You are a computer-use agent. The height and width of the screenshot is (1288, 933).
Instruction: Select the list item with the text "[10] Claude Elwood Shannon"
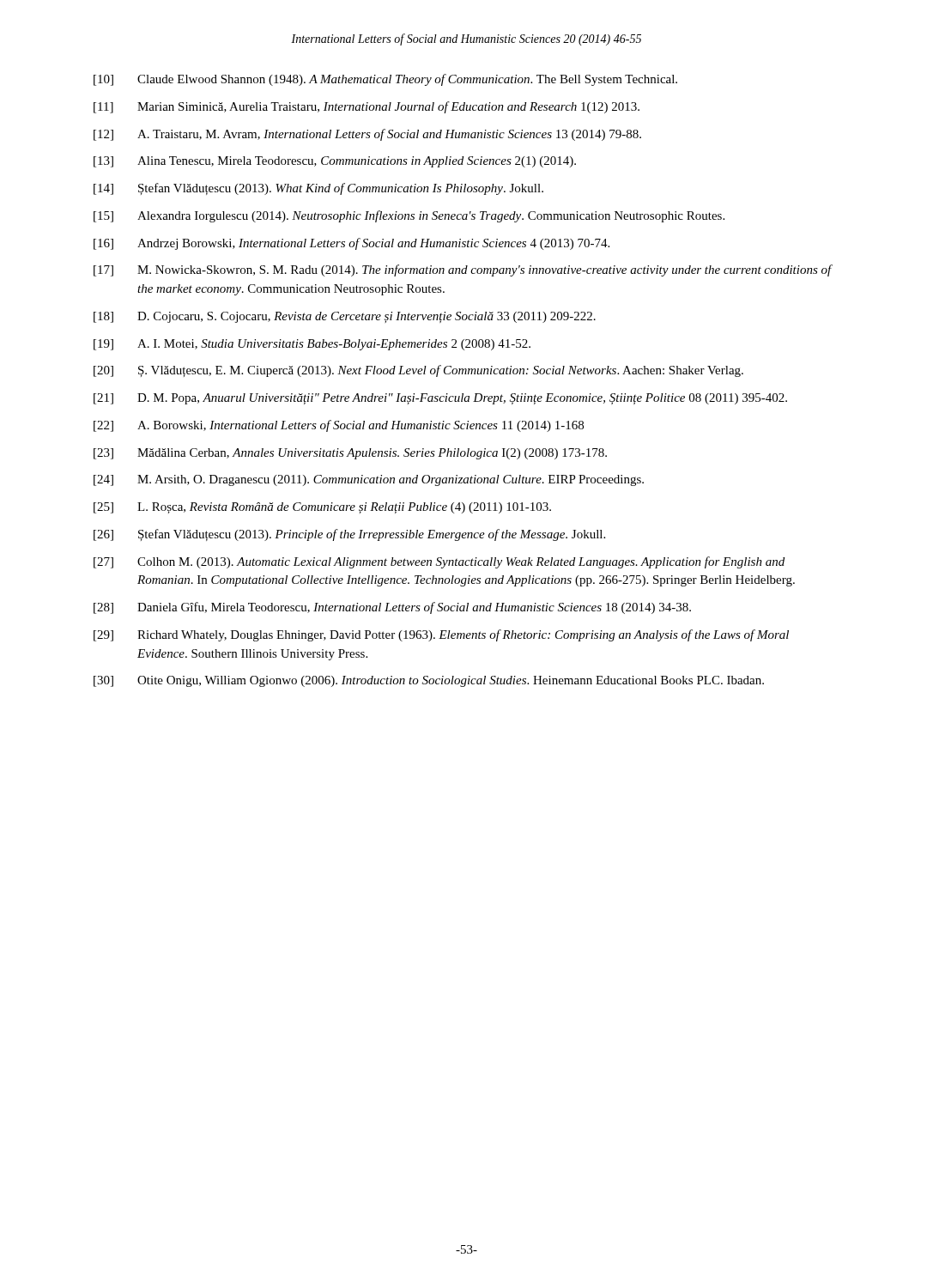click(466, 80)
